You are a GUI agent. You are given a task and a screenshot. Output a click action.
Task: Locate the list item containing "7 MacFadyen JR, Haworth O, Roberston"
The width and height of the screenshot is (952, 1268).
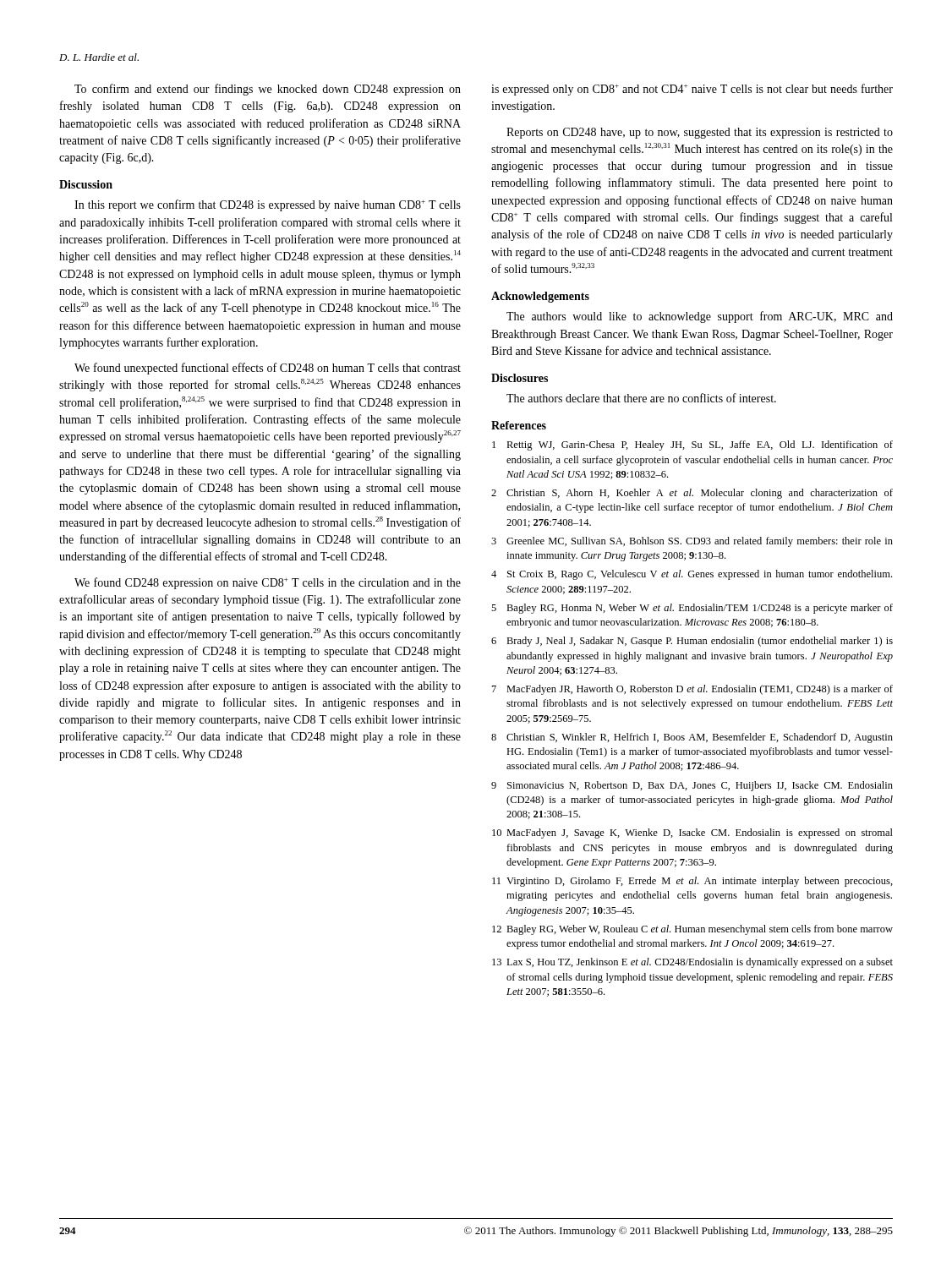coord(692,704)
